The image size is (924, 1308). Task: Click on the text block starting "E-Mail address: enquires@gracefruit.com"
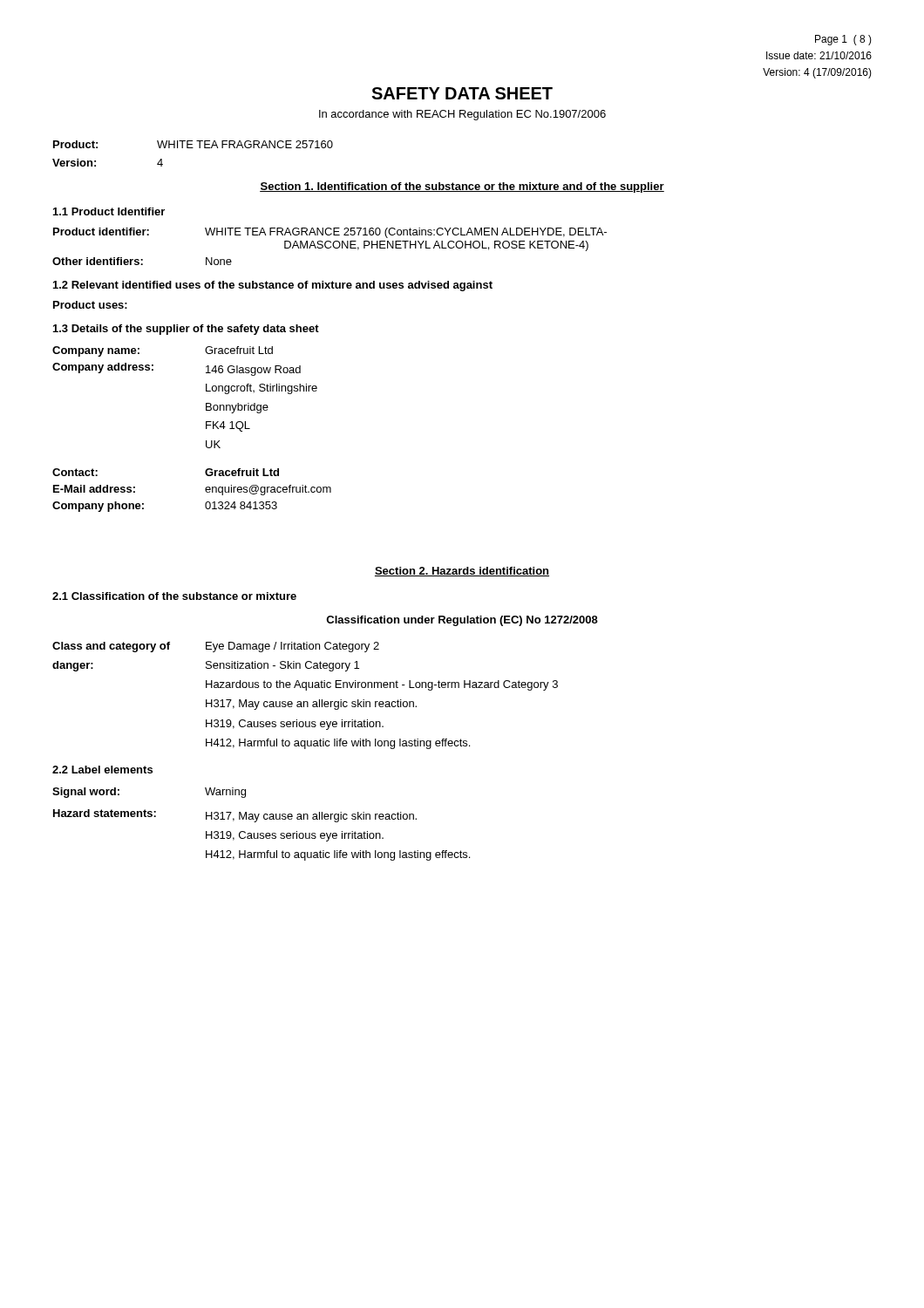tap(95, 490)
